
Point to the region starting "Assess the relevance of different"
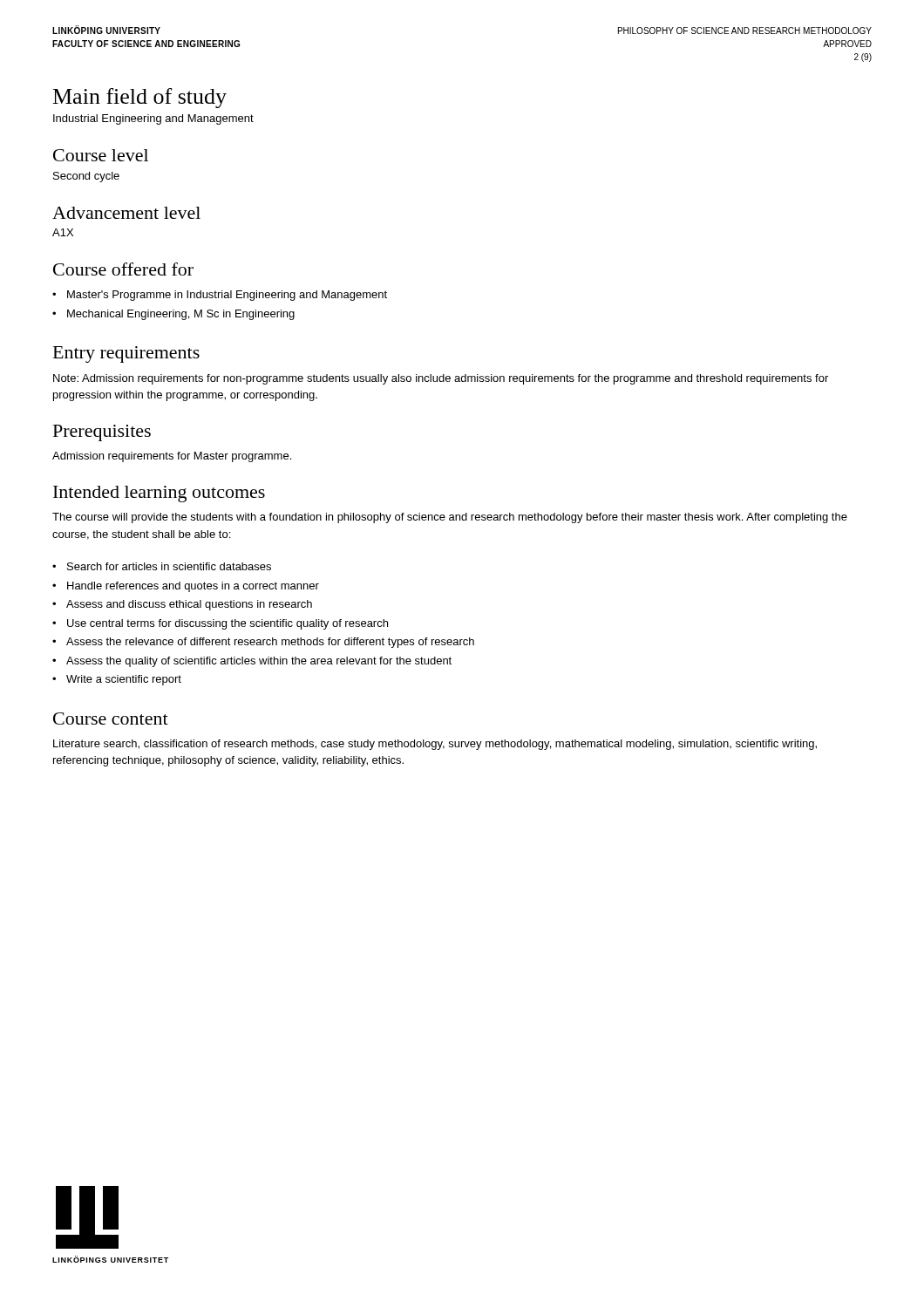click(x=270, y=641)
